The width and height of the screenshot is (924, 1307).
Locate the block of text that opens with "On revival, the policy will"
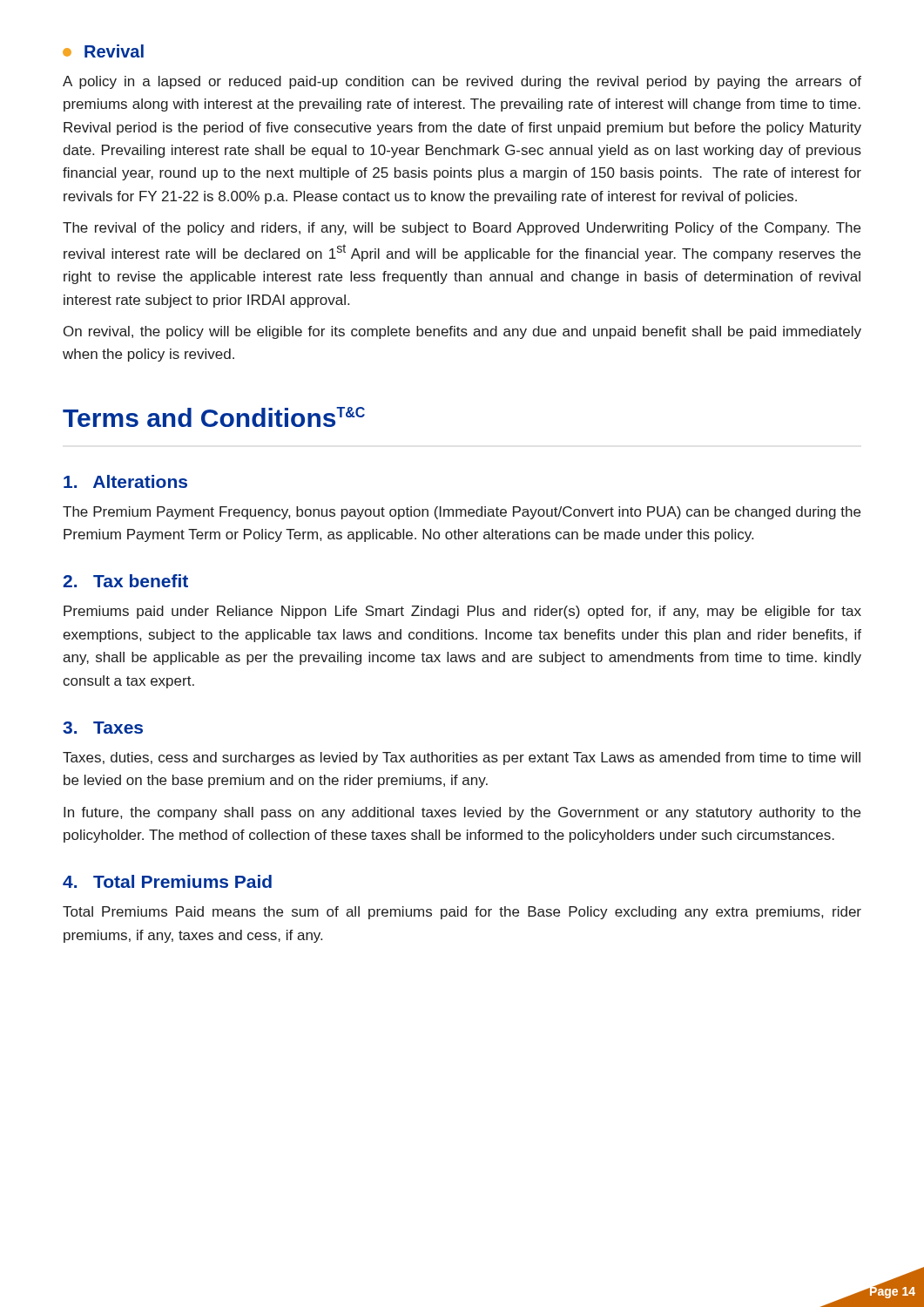pos(462,343)
